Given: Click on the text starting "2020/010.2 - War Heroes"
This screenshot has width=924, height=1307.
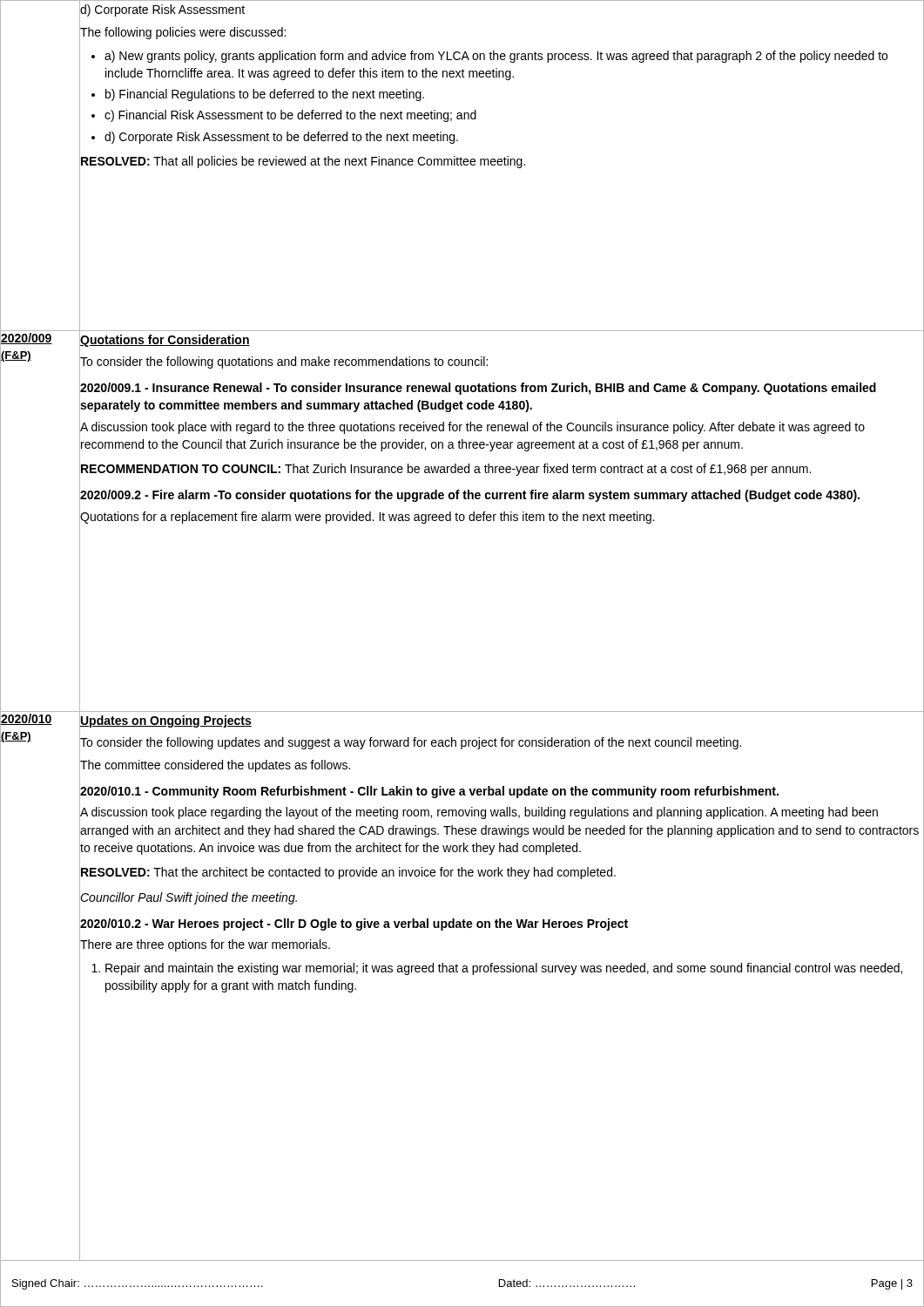Looking at the screenshot, I should pyautogui.click(x=502, y=924).
